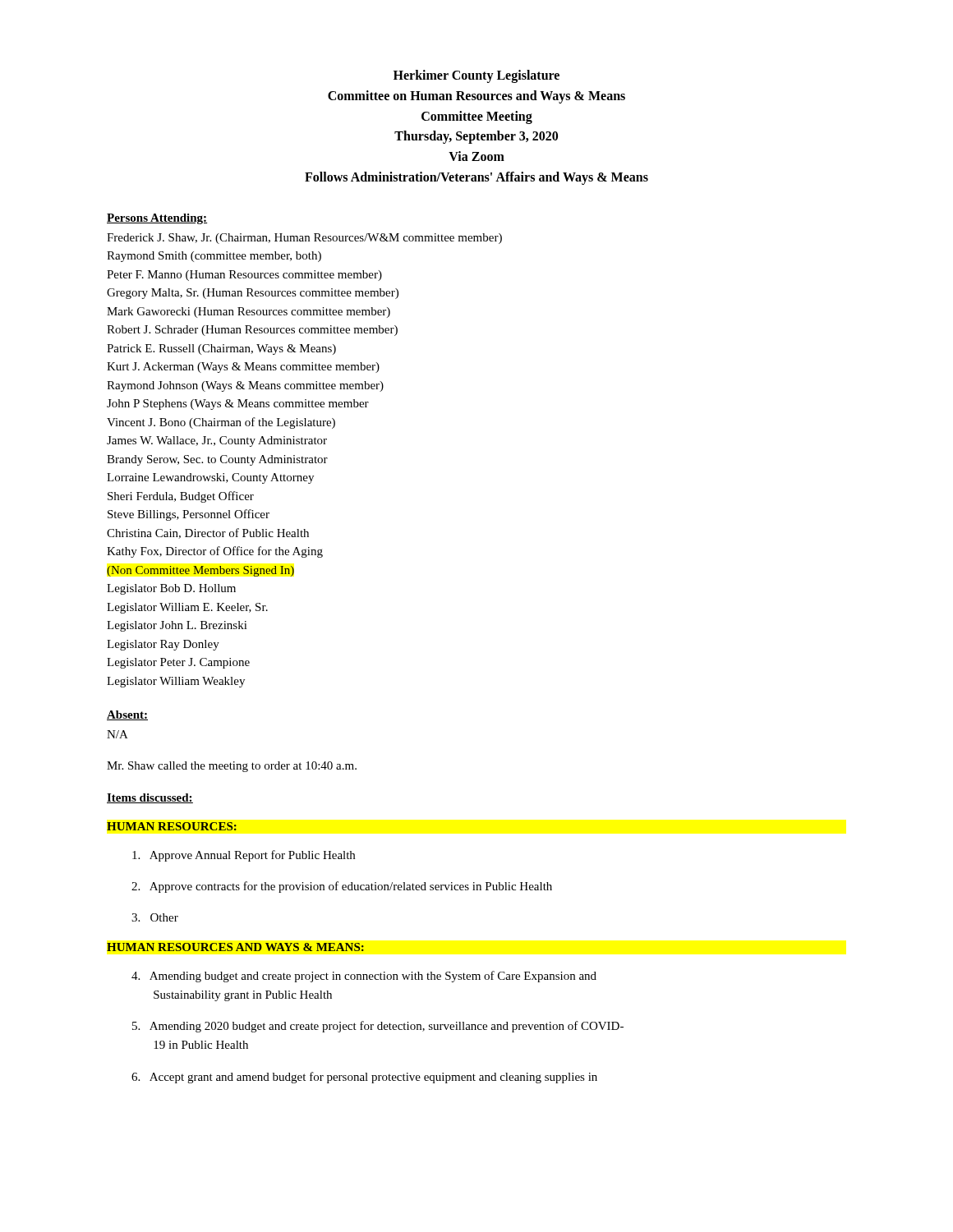The width and height of the screenshot is (953, 1232).
Task: Find the block on this page that starts "5. Amending 2020 budget"
Action: point(489,1036)
